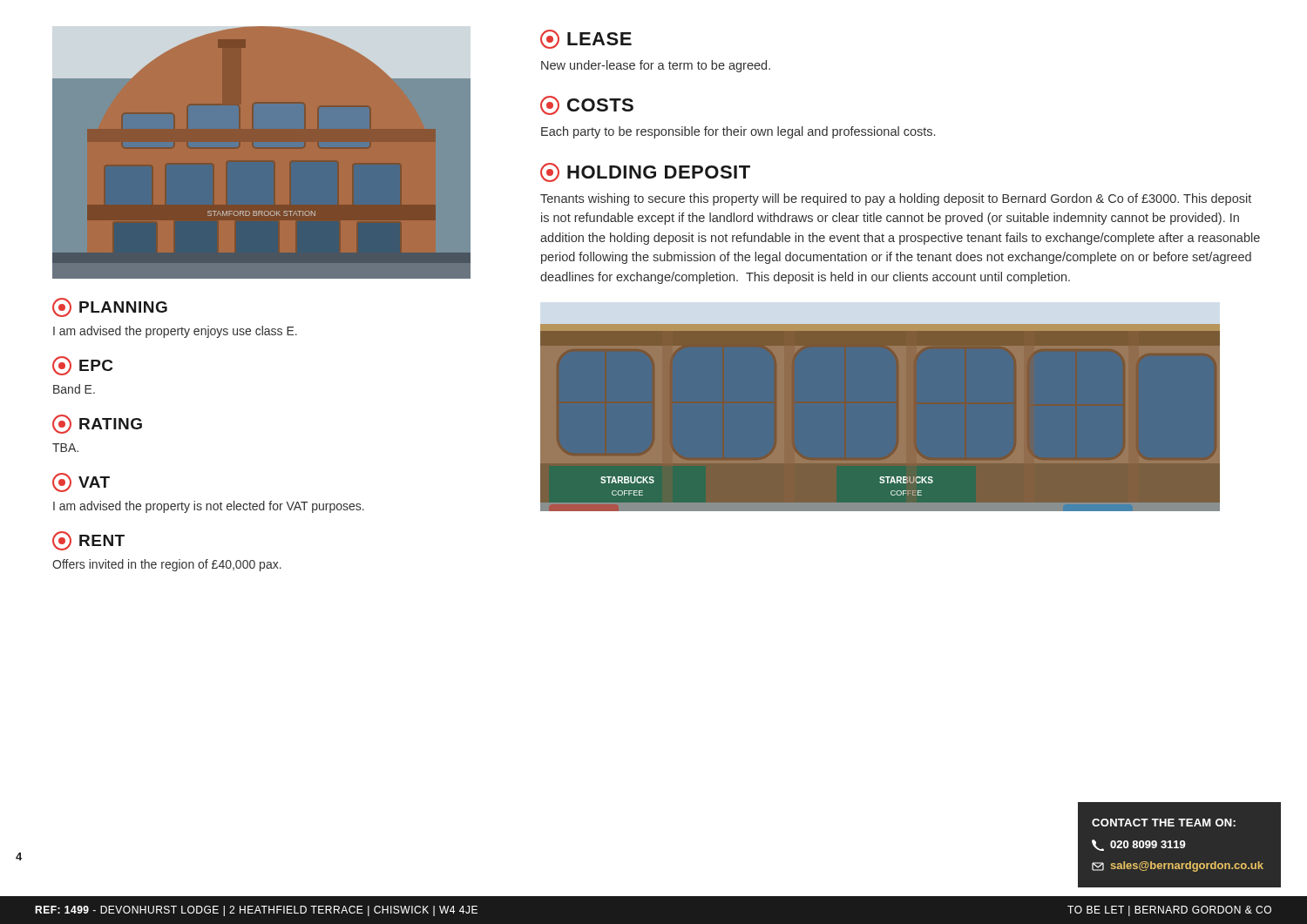Find "CONTACT THE TEAM ON: 020 8099 3119 sales@bernardgordon.co.uk" on this page

click(x=1178, y=845)
